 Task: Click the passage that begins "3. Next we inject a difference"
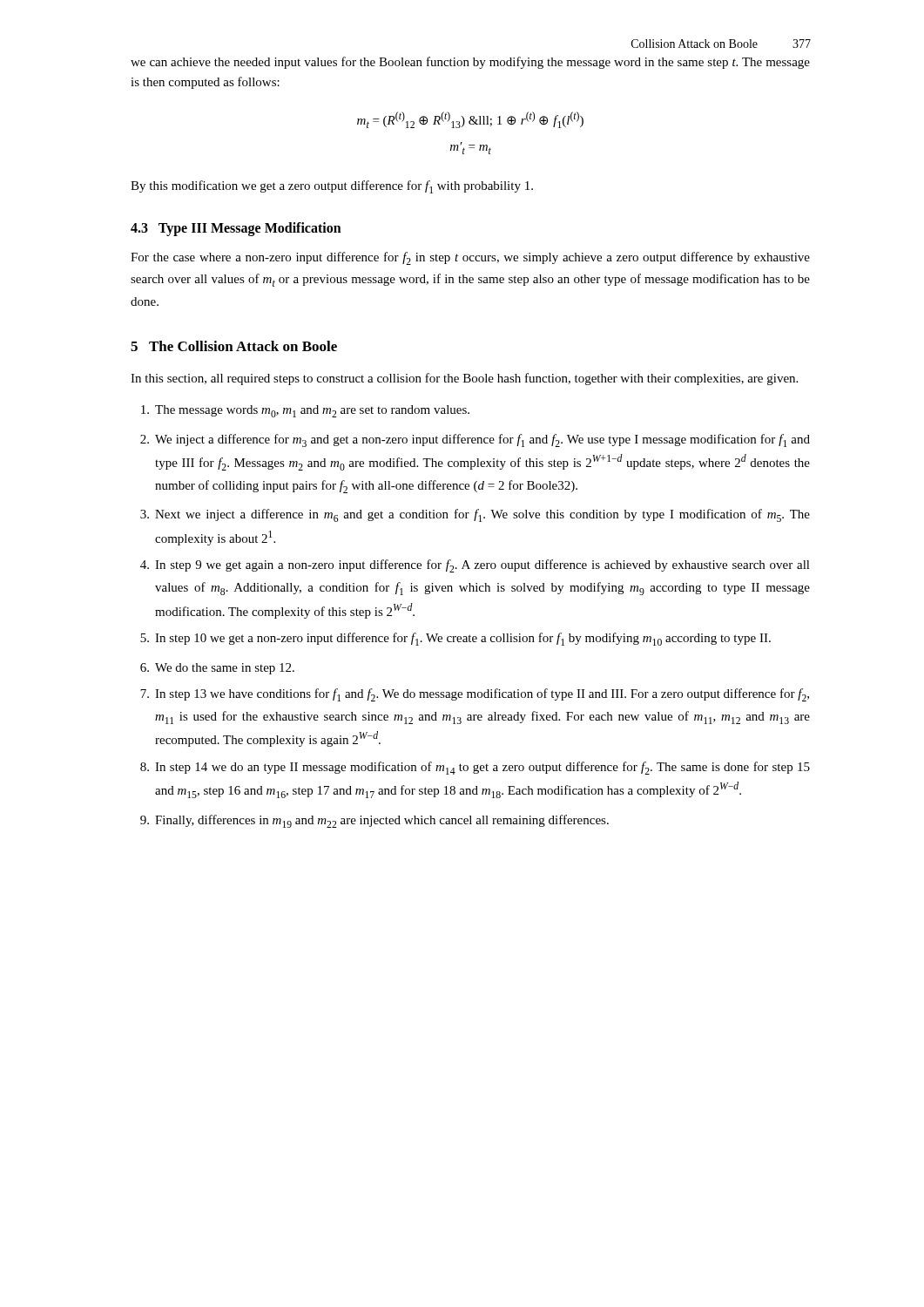click(x=470, y=527)
